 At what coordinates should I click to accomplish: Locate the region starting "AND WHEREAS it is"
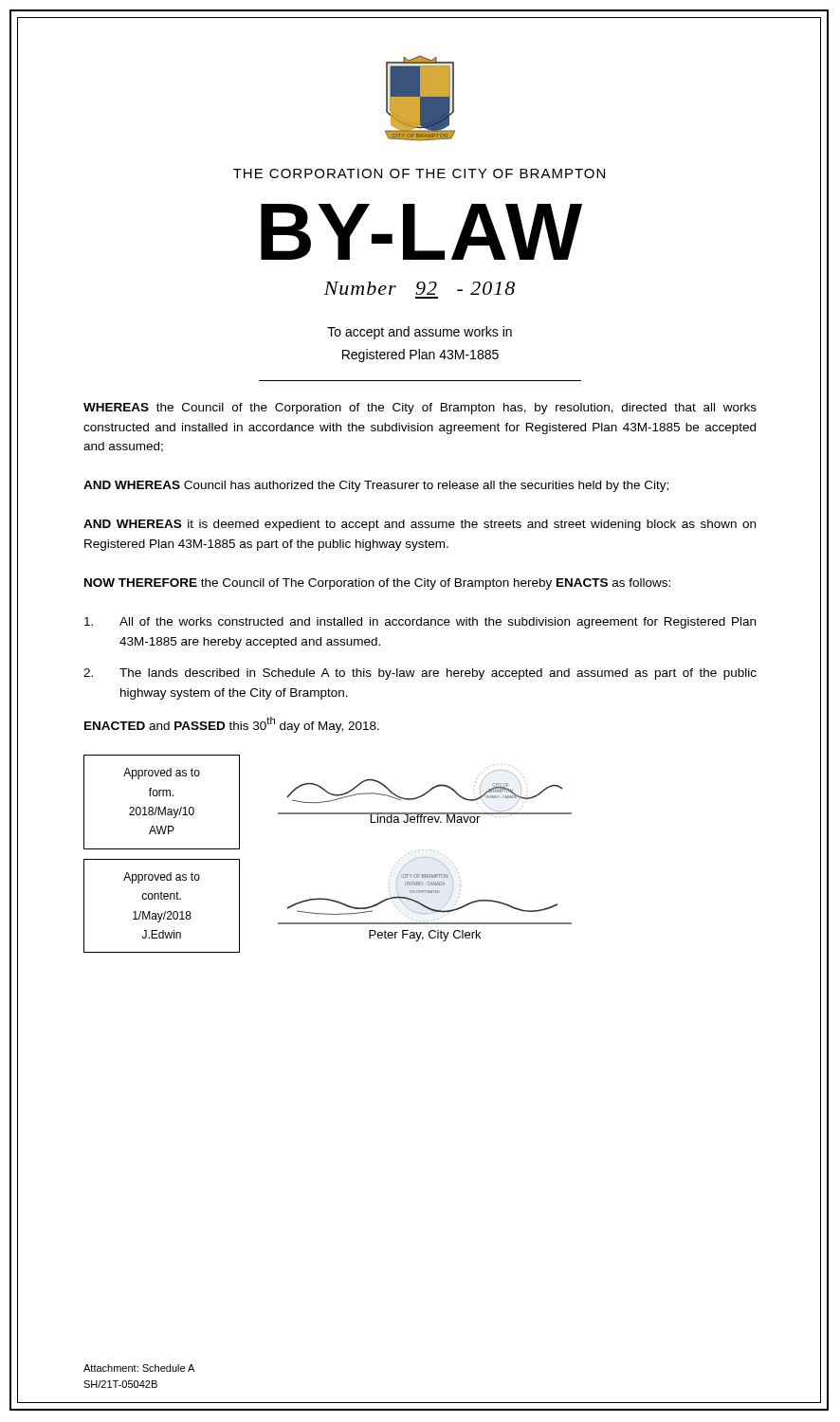[x=420, y=534]
